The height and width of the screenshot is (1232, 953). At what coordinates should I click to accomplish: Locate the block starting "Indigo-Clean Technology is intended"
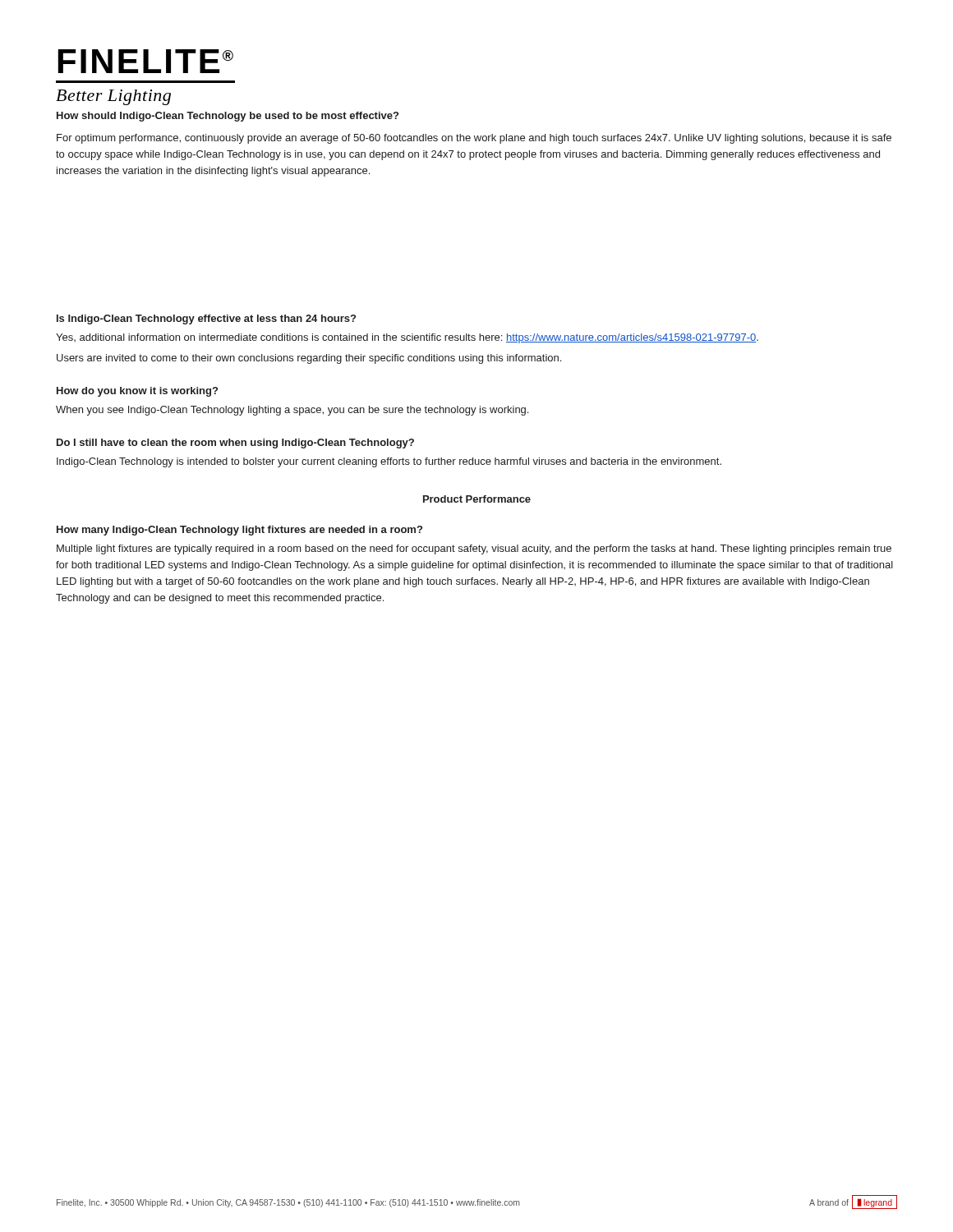pyautogui.click(x=389, y=461)
